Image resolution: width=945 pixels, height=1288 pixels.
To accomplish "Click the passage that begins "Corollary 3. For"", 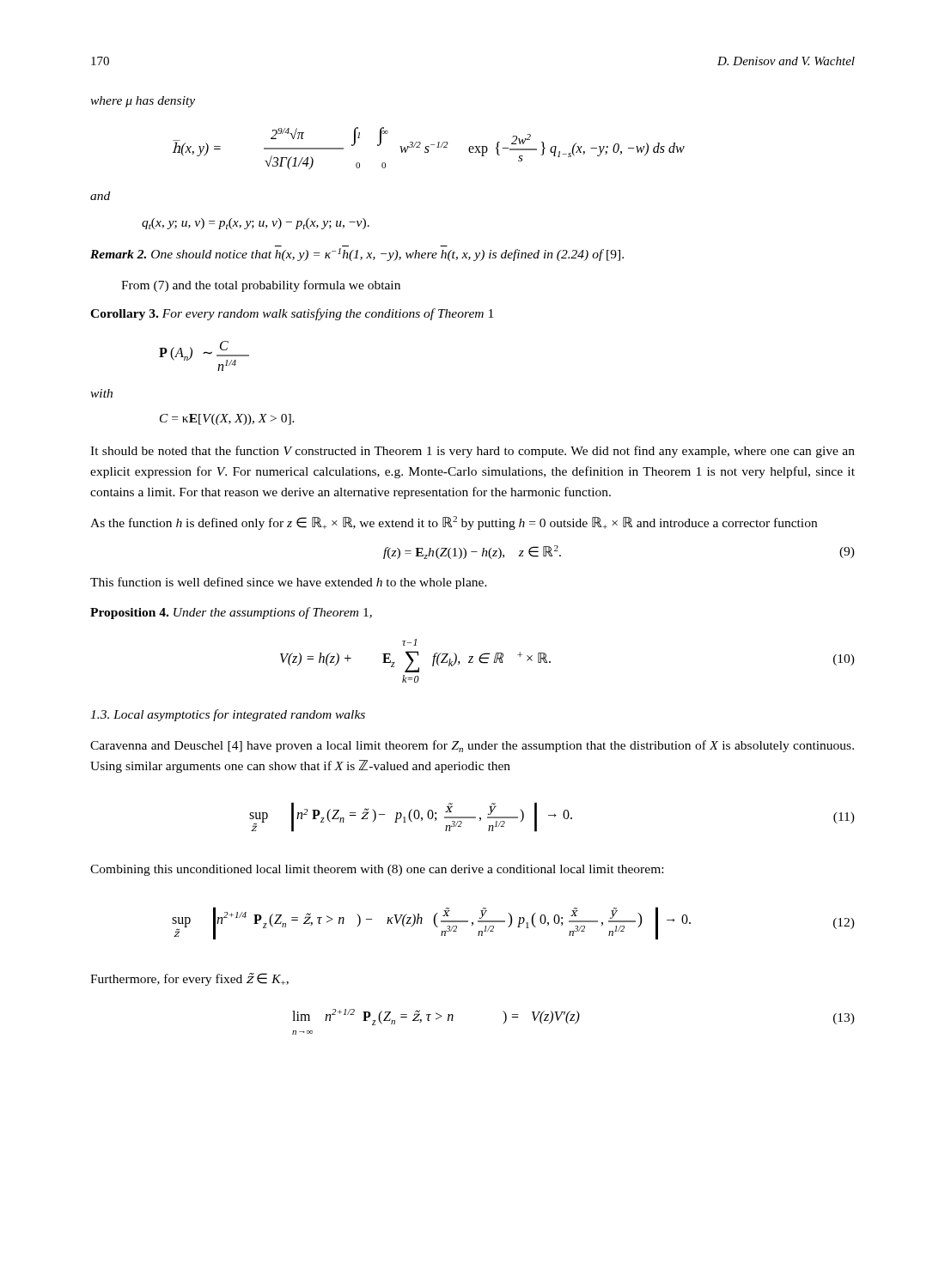I will (292, 313).
